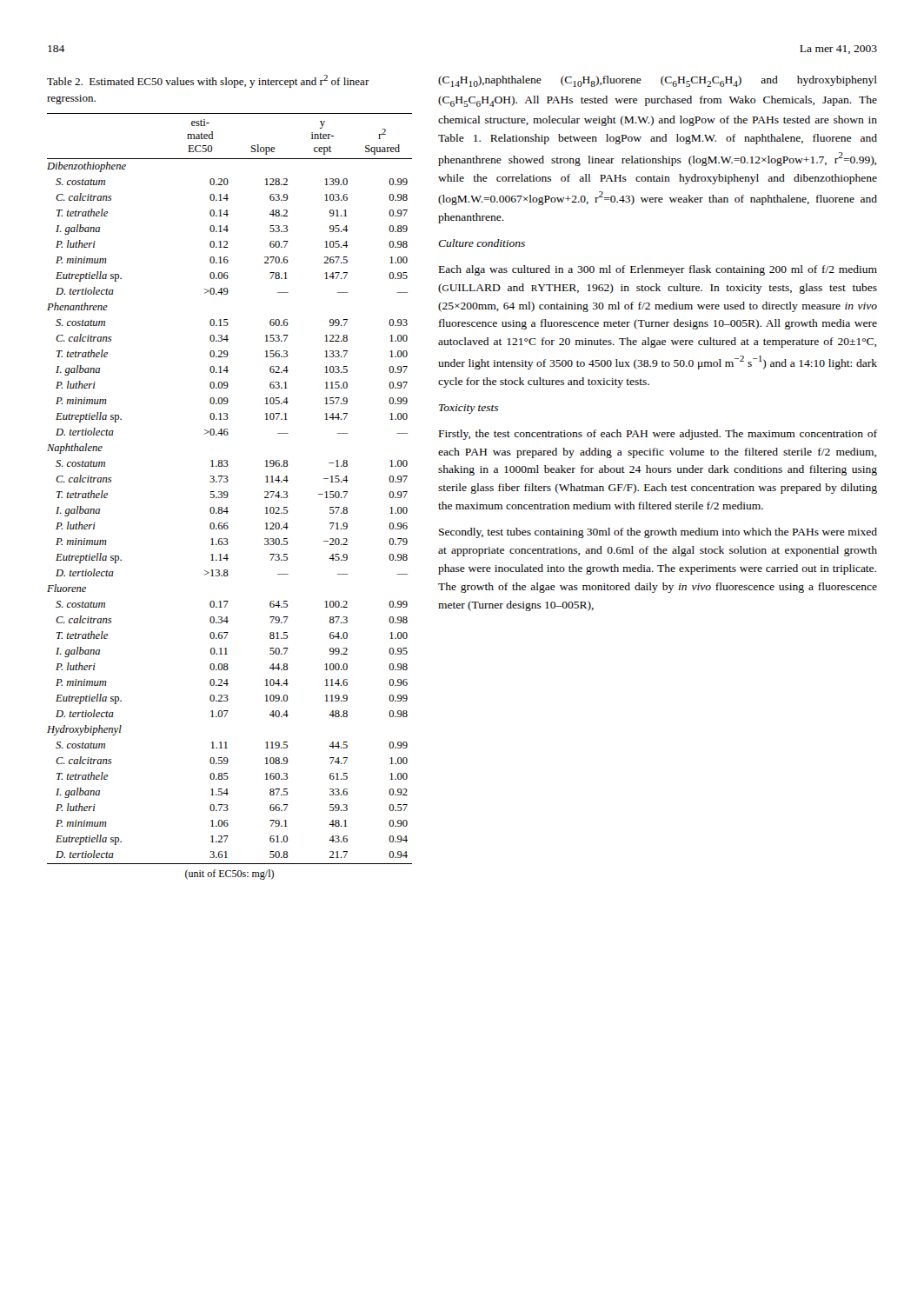Click on the text block containing "Each alga was cultured in a"
The image size is (924, 1304).
coord(658,326)
